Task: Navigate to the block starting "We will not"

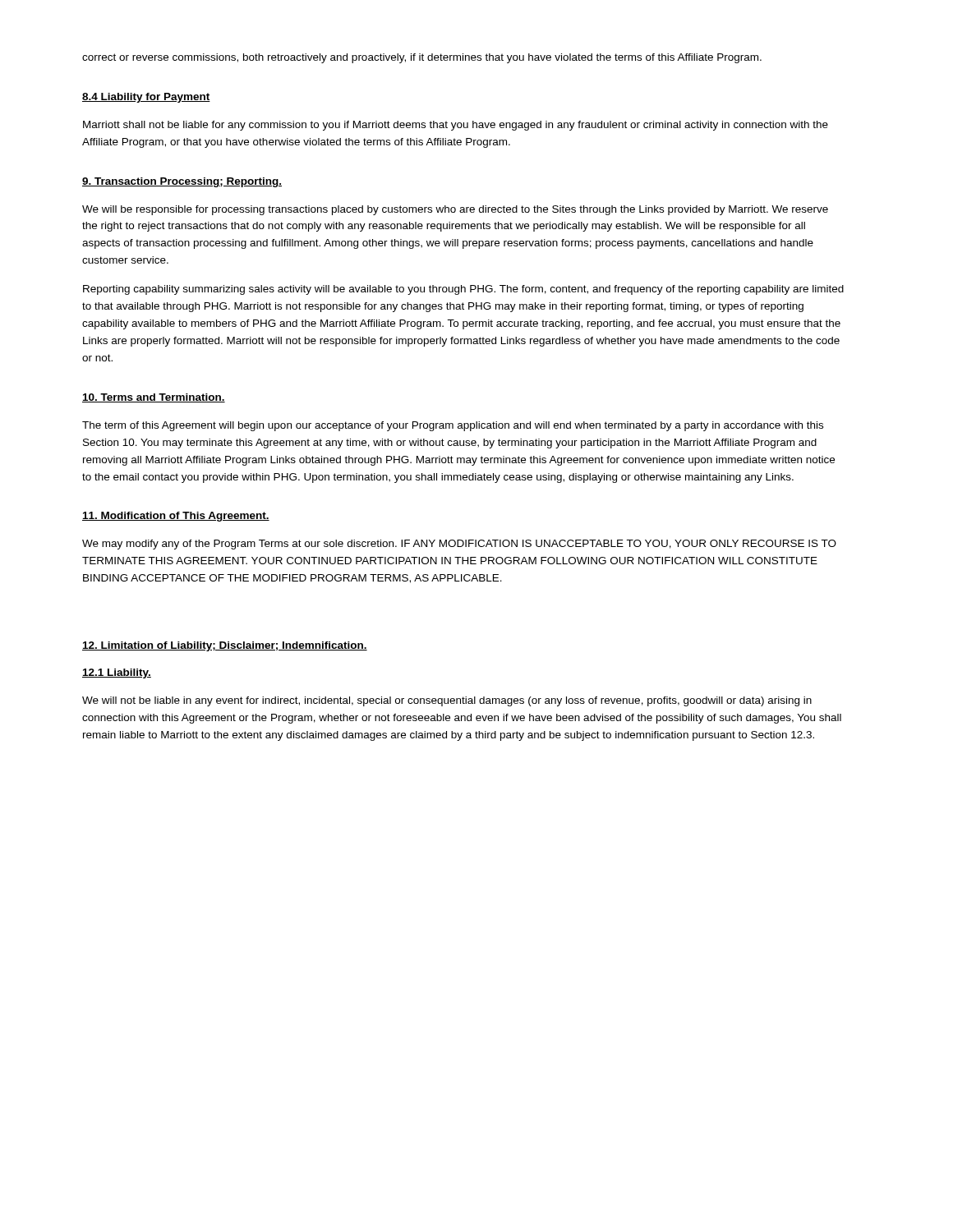Action: coord(462,717)
